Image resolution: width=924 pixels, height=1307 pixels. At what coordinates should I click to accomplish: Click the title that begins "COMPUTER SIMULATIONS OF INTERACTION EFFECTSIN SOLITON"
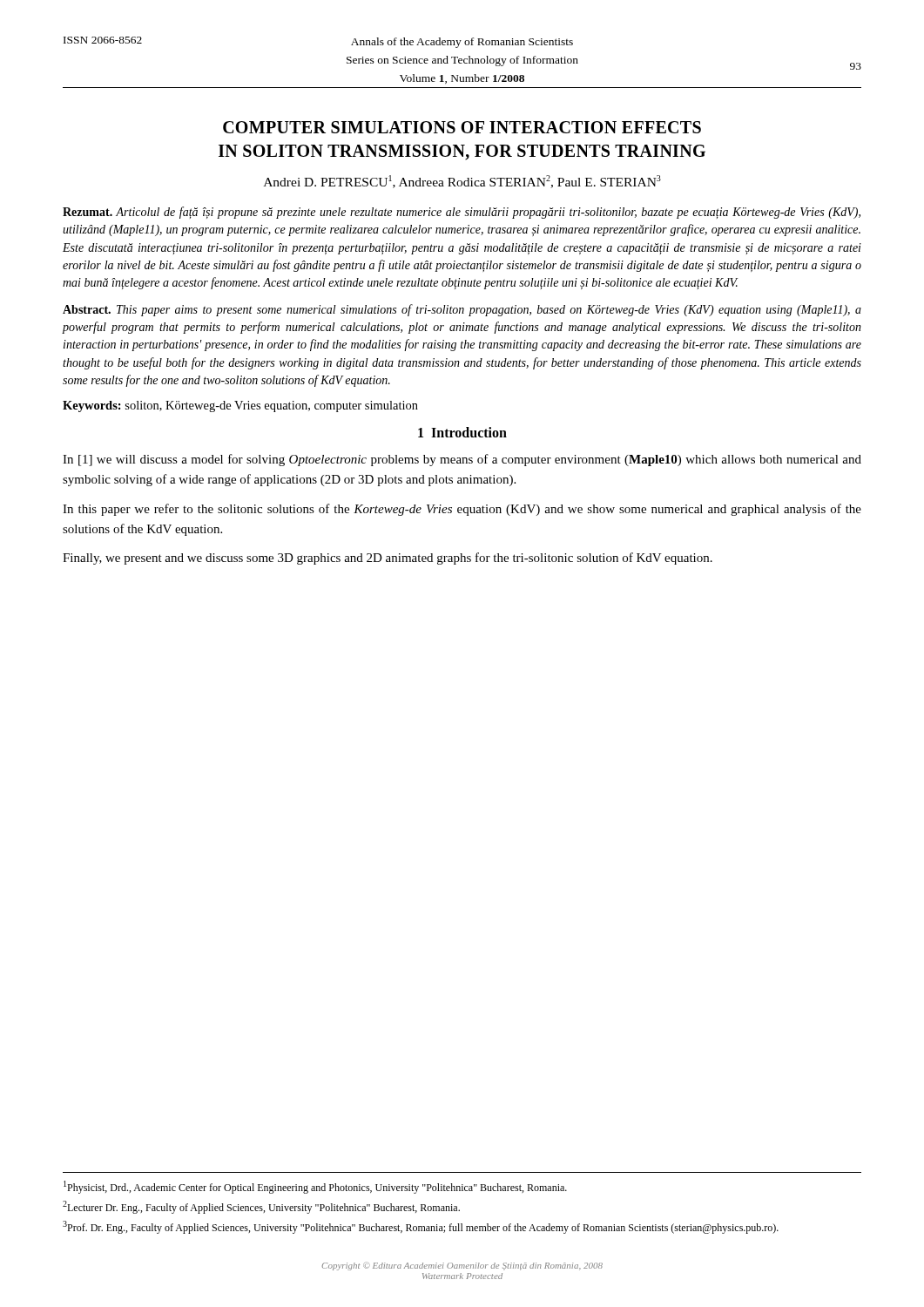tap(462, 139)
